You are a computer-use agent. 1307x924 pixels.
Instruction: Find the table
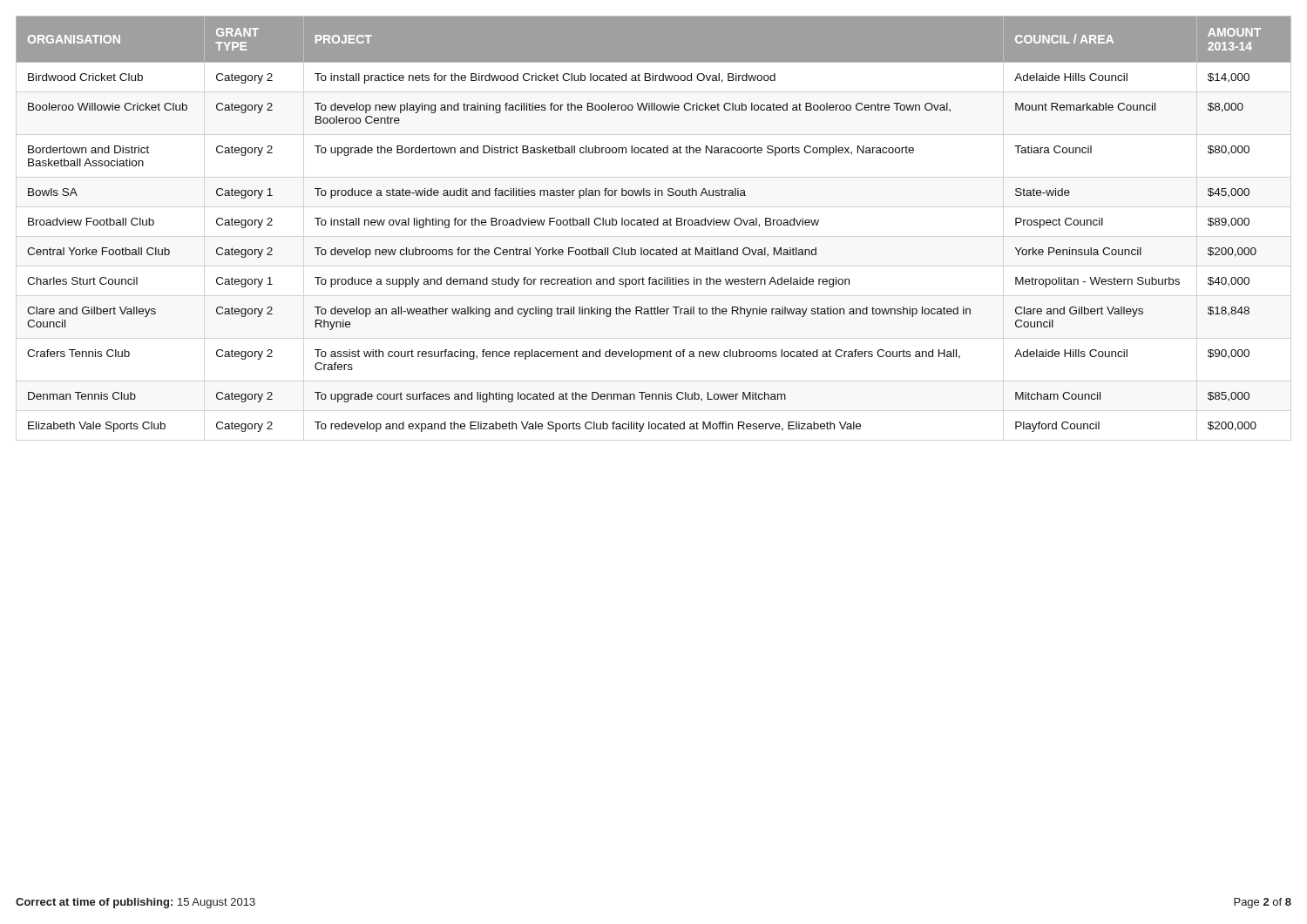[654, 228]
